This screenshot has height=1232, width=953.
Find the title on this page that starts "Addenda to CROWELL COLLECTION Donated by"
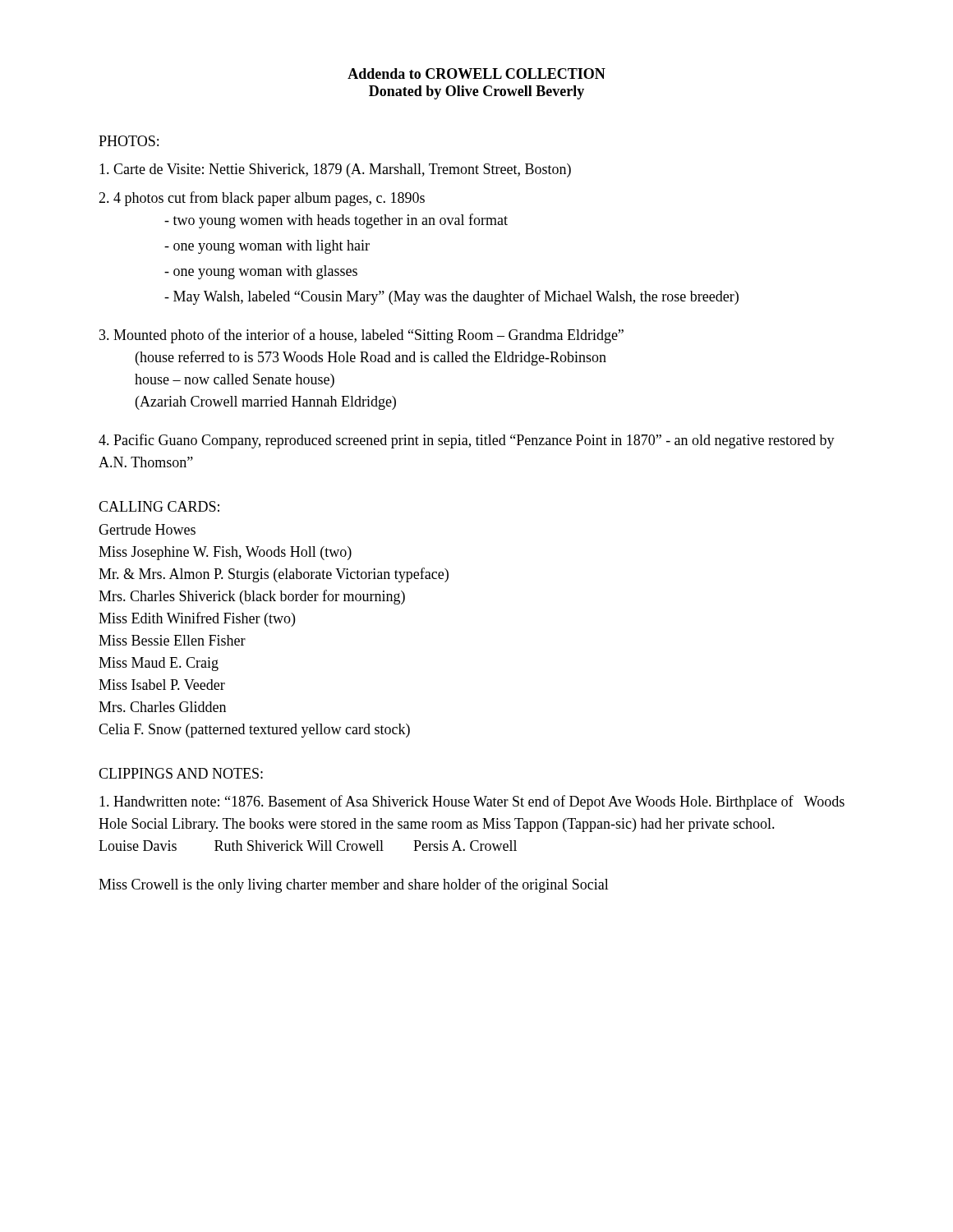476,83
